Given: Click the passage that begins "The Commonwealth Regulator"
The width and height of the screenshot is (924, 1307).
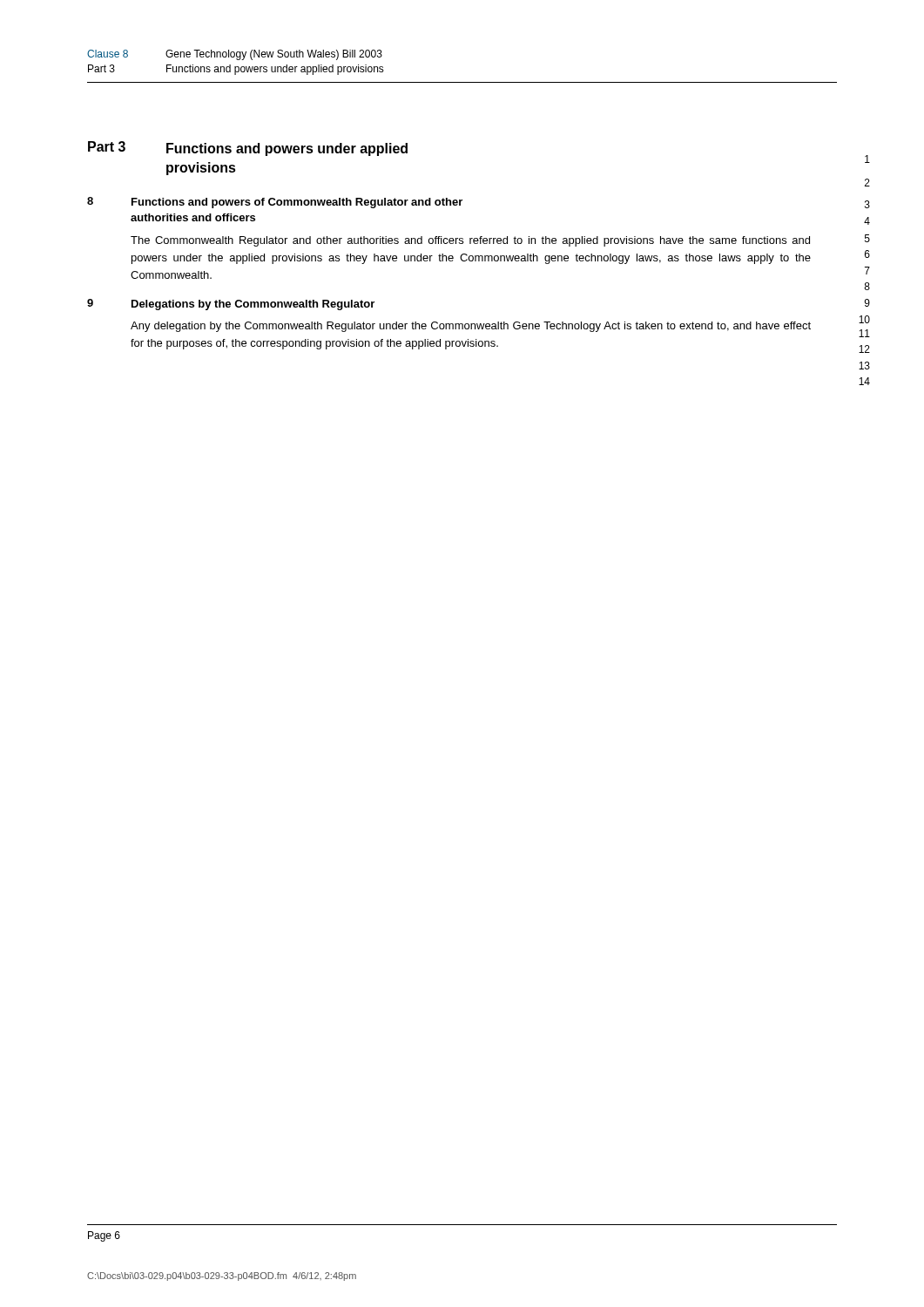Looking at the screenshot, I should pos(471,257).
